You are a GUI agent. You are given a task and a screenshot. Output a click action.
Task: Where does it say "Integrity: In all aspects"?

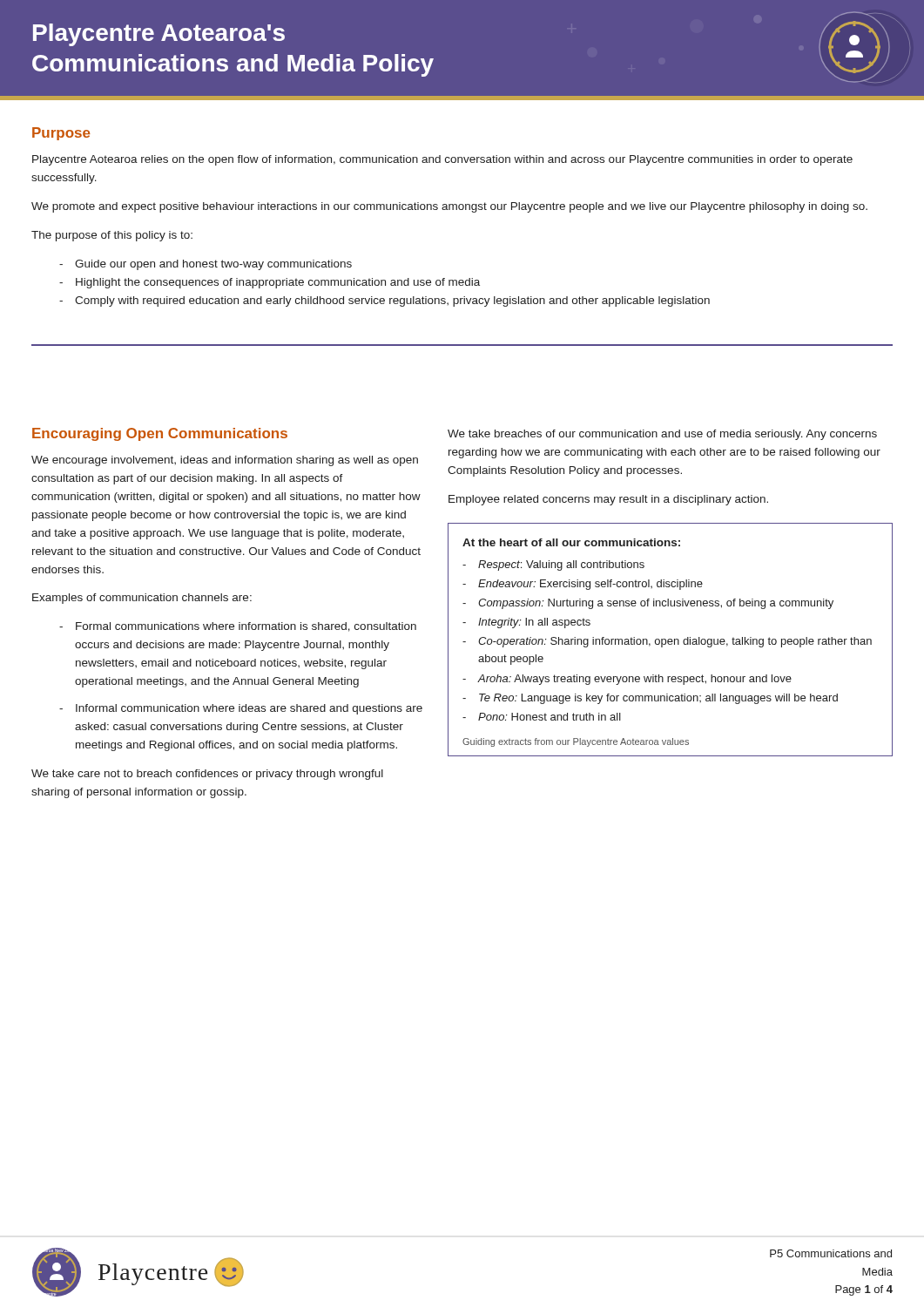click(x=534, y=622)
